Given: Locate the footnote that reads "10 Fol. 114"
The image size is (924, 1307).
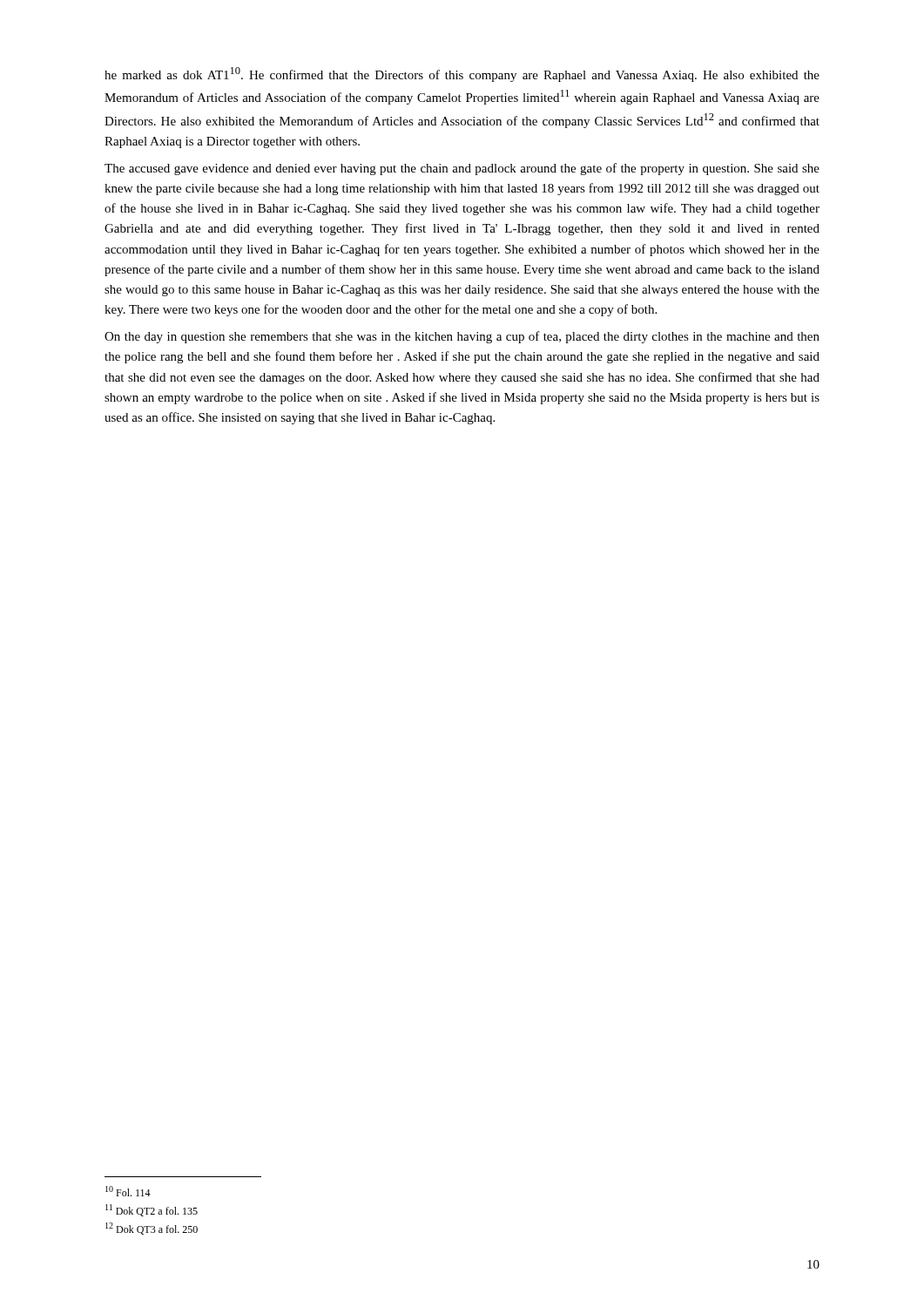Looking at the screenshot, I should coord(127,1192).
